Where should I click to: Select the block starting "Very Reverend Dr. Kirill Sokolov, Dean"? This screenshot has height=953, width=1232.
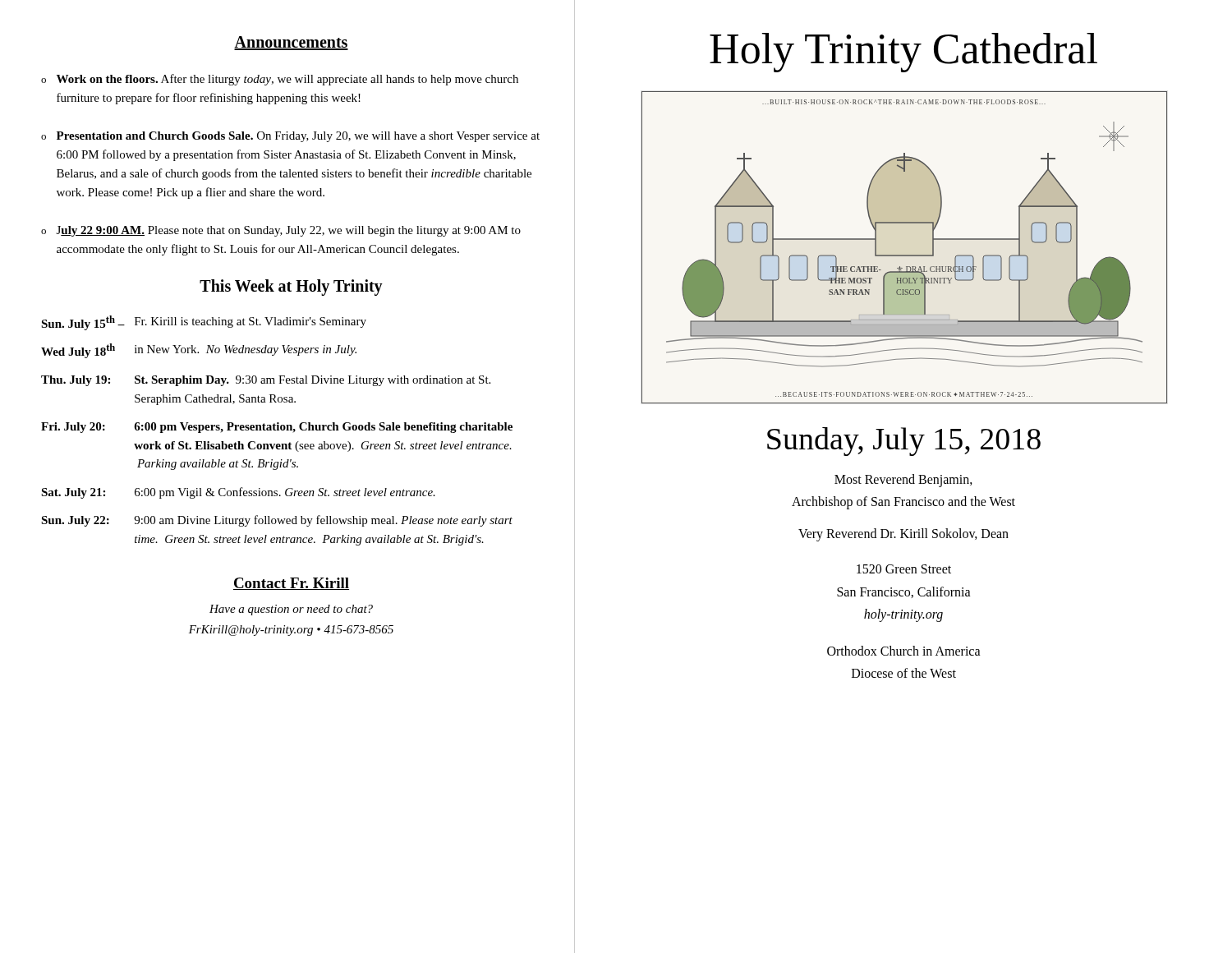click(x=903, y=534)
